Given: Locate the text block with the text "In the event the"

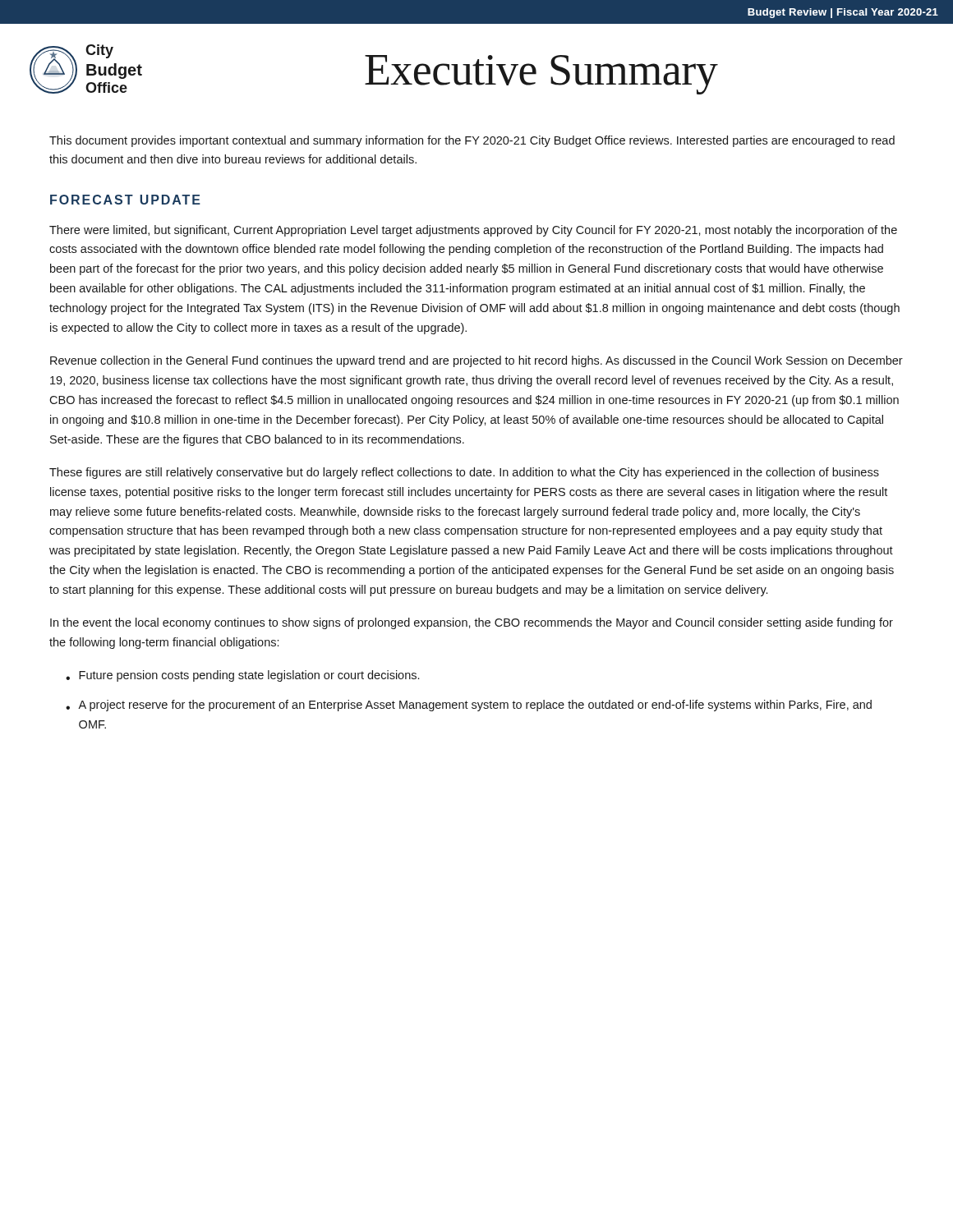Looking at the screenshot, I should tap(471, 633).
